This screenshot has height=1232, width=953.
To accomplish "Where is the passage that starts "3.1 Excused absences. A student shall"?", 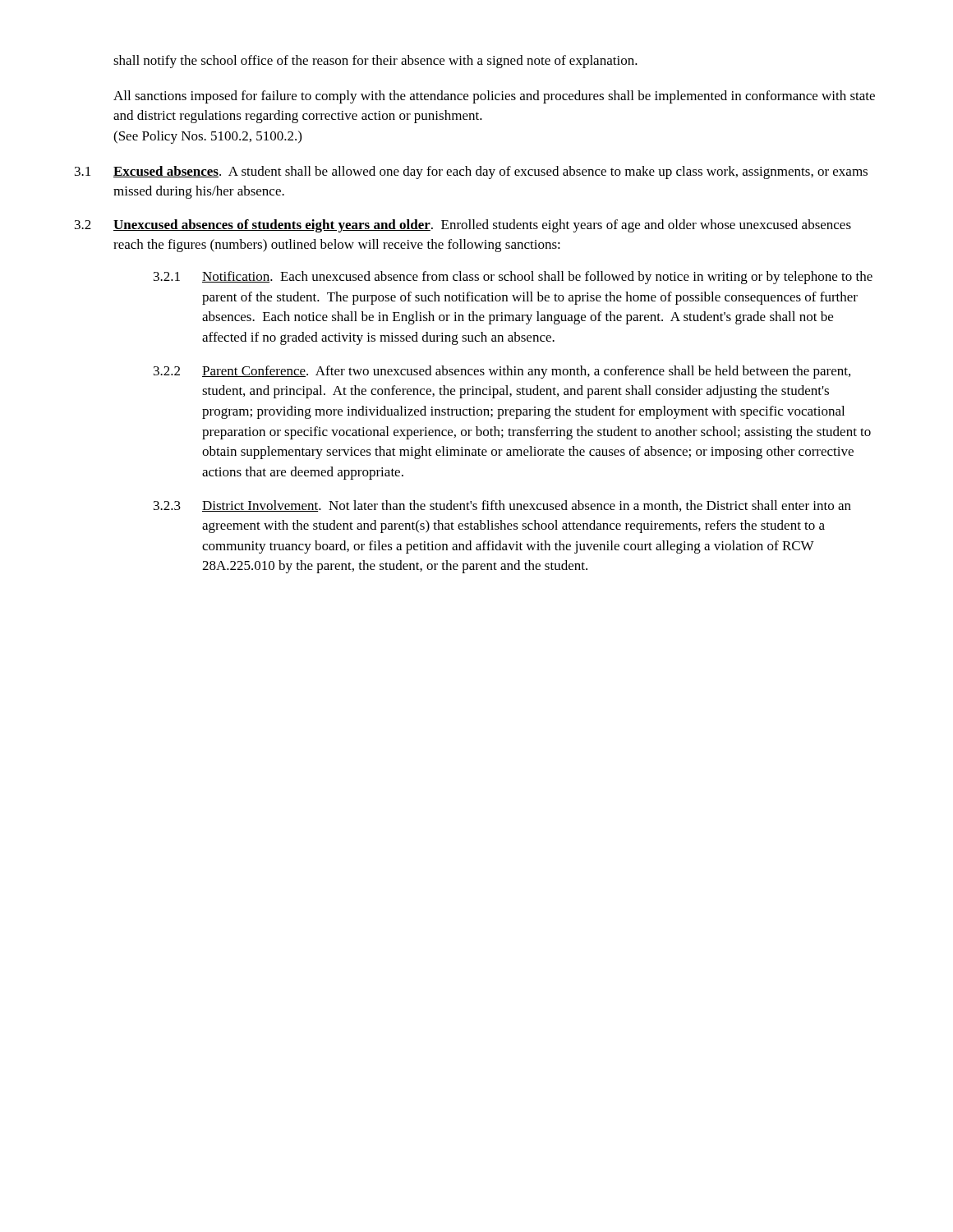I will coord(476,182).
